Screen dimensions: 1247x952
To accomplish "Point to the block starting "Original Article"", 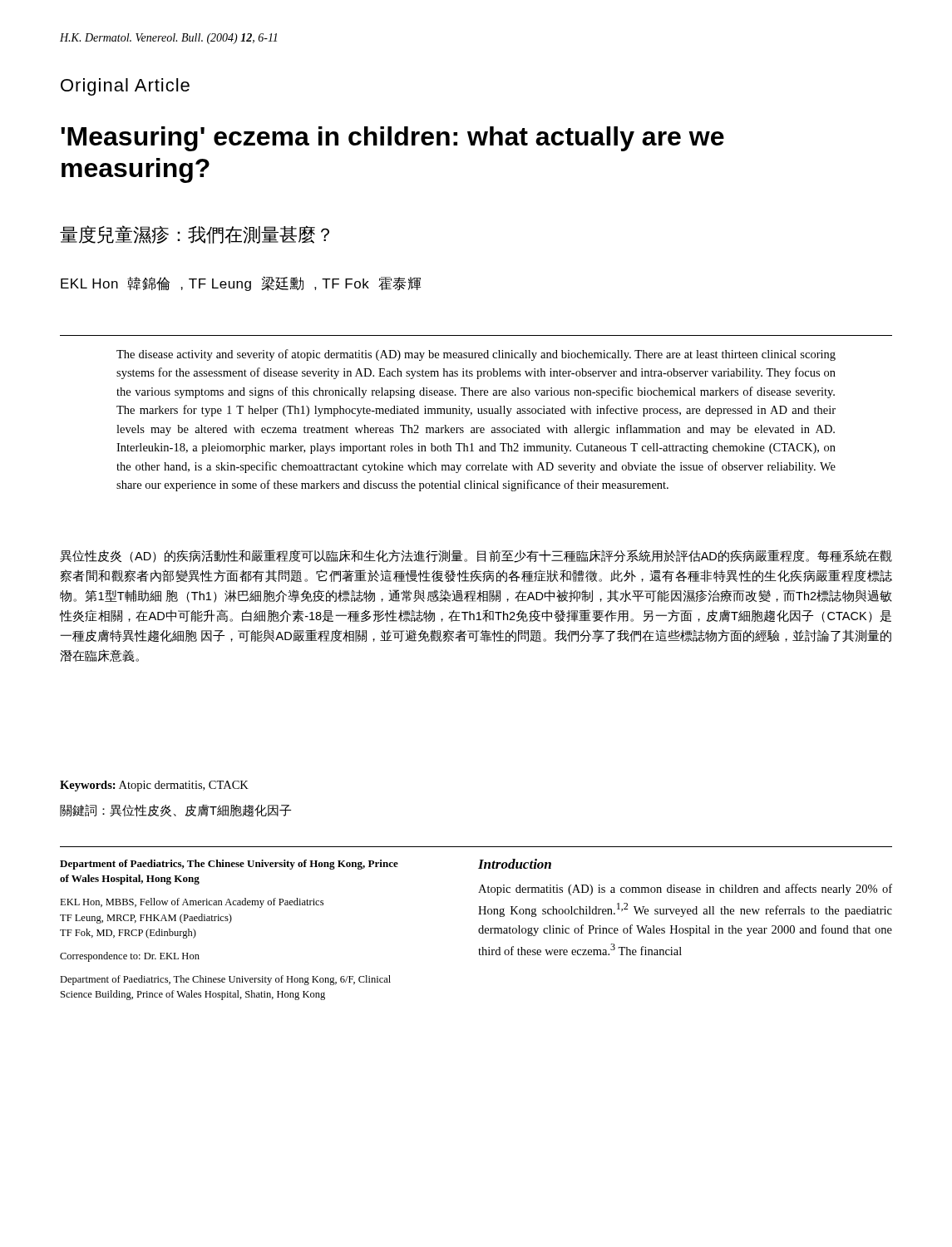I will pyautogui.click(x=125, y=85).
